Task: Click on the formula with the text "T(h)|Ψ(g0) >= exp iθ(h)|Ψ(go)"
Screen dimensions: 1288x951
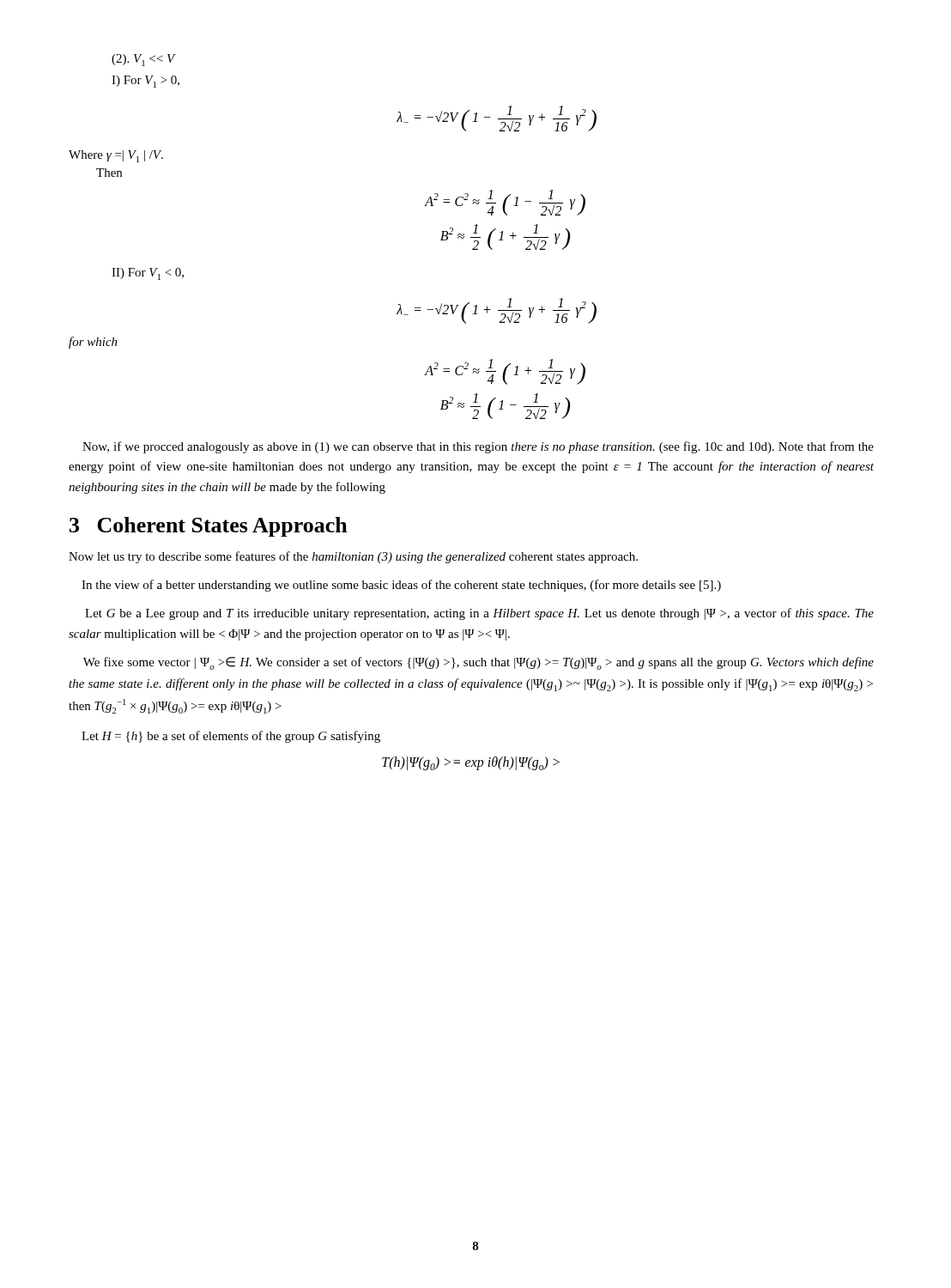Action: [x=471, y=764]
